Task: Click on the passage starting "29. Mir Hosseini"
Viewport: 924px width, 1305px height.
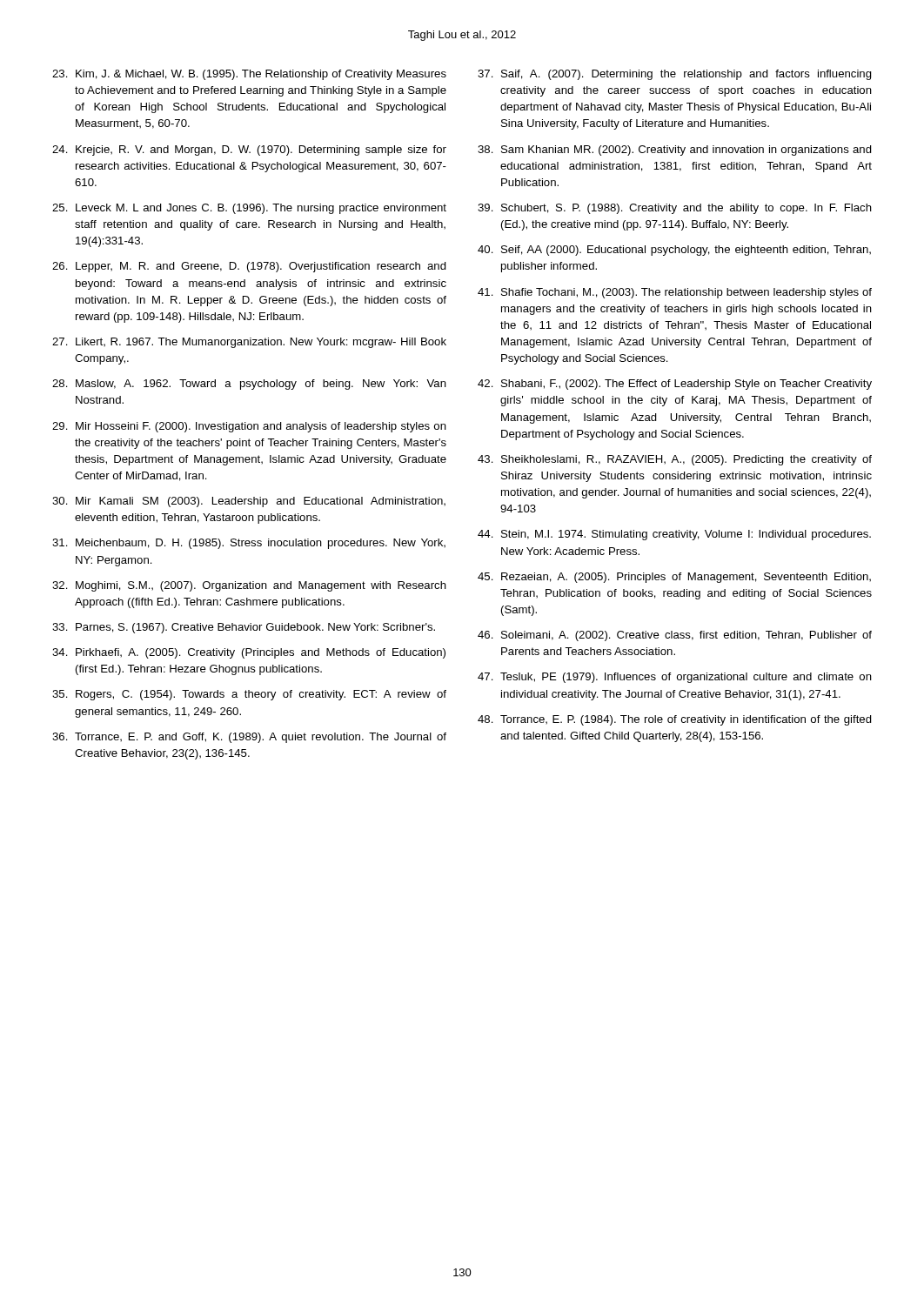Action: (249, 450)
